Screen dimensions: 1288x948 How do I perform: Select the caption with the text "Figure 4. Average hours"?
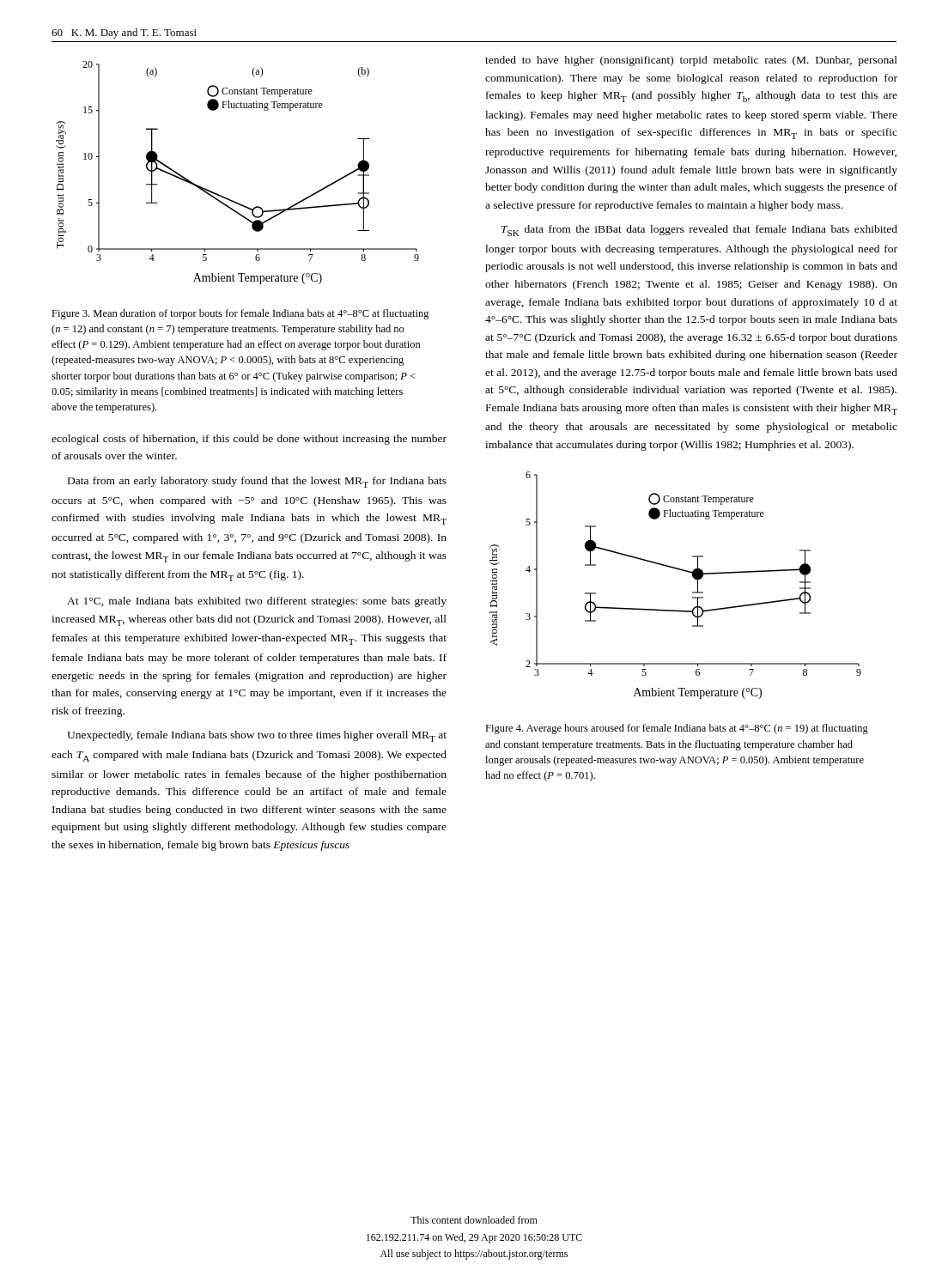677,752
